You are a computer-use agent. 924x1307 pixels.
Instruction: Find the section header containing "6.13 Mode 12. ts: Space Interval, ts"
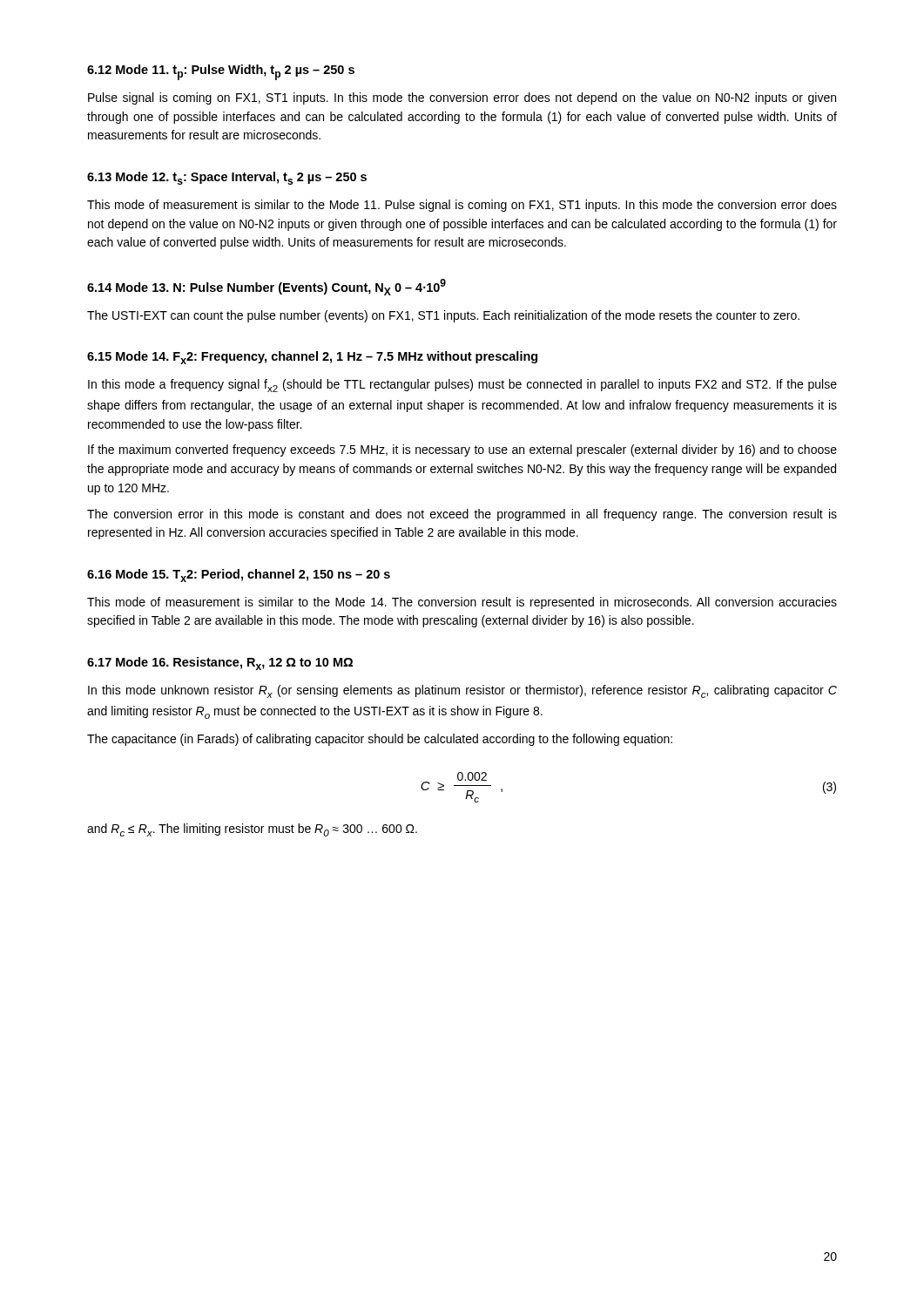[x=227, y=179]
